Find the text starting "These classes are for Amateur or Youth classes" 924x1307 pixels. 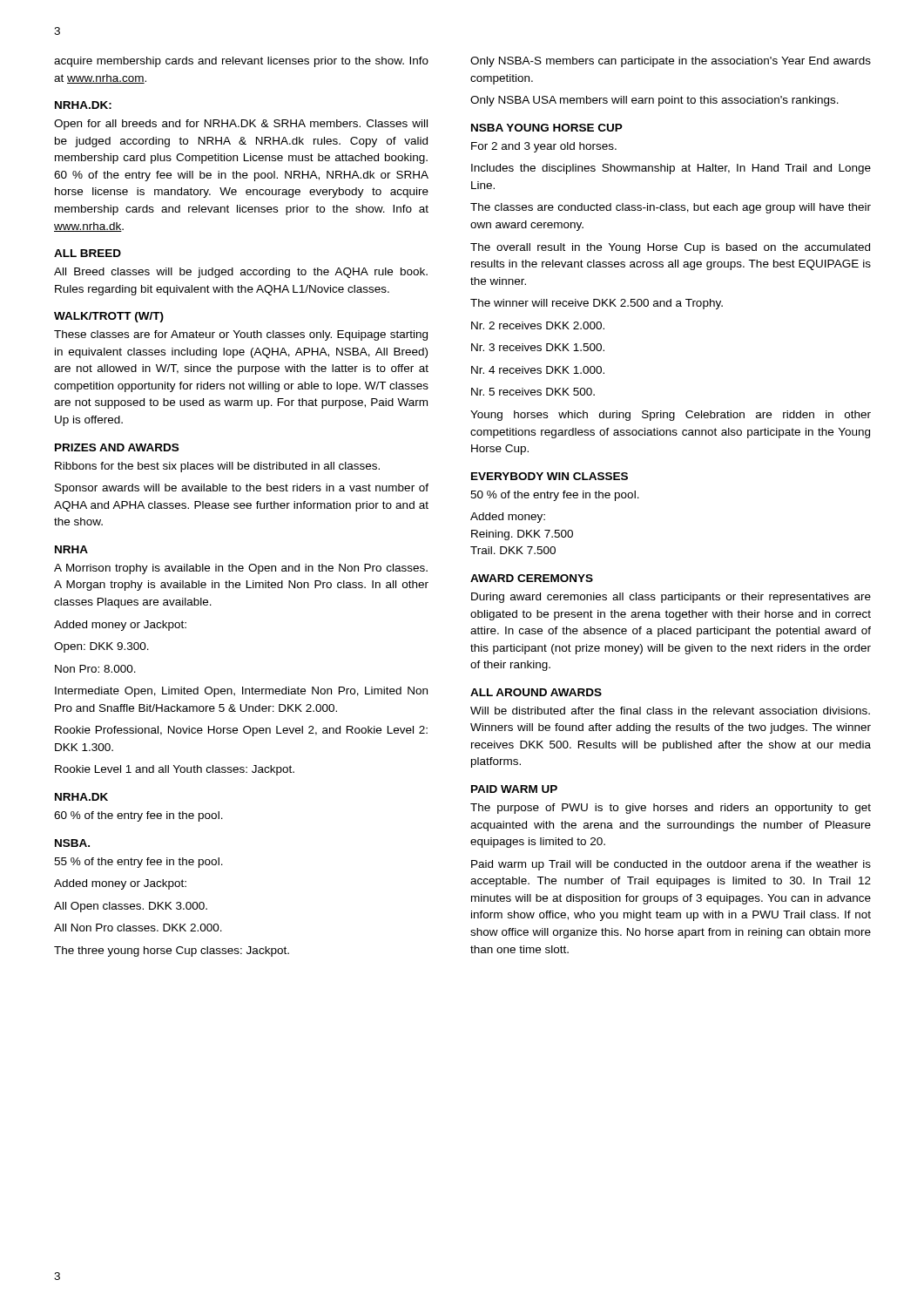pos(241,377)
